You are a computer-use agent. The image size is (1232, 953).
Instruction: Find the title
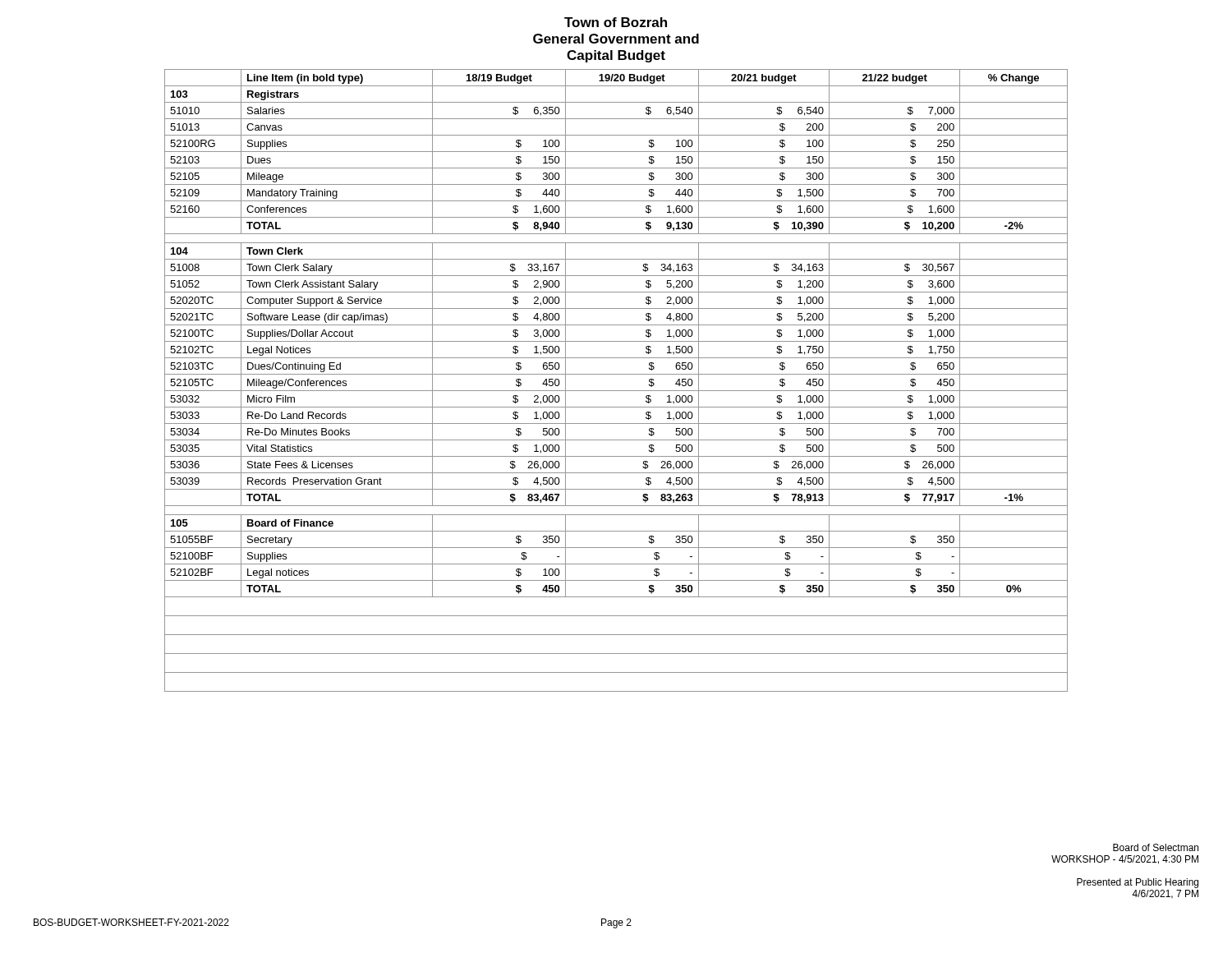point(616,39)
